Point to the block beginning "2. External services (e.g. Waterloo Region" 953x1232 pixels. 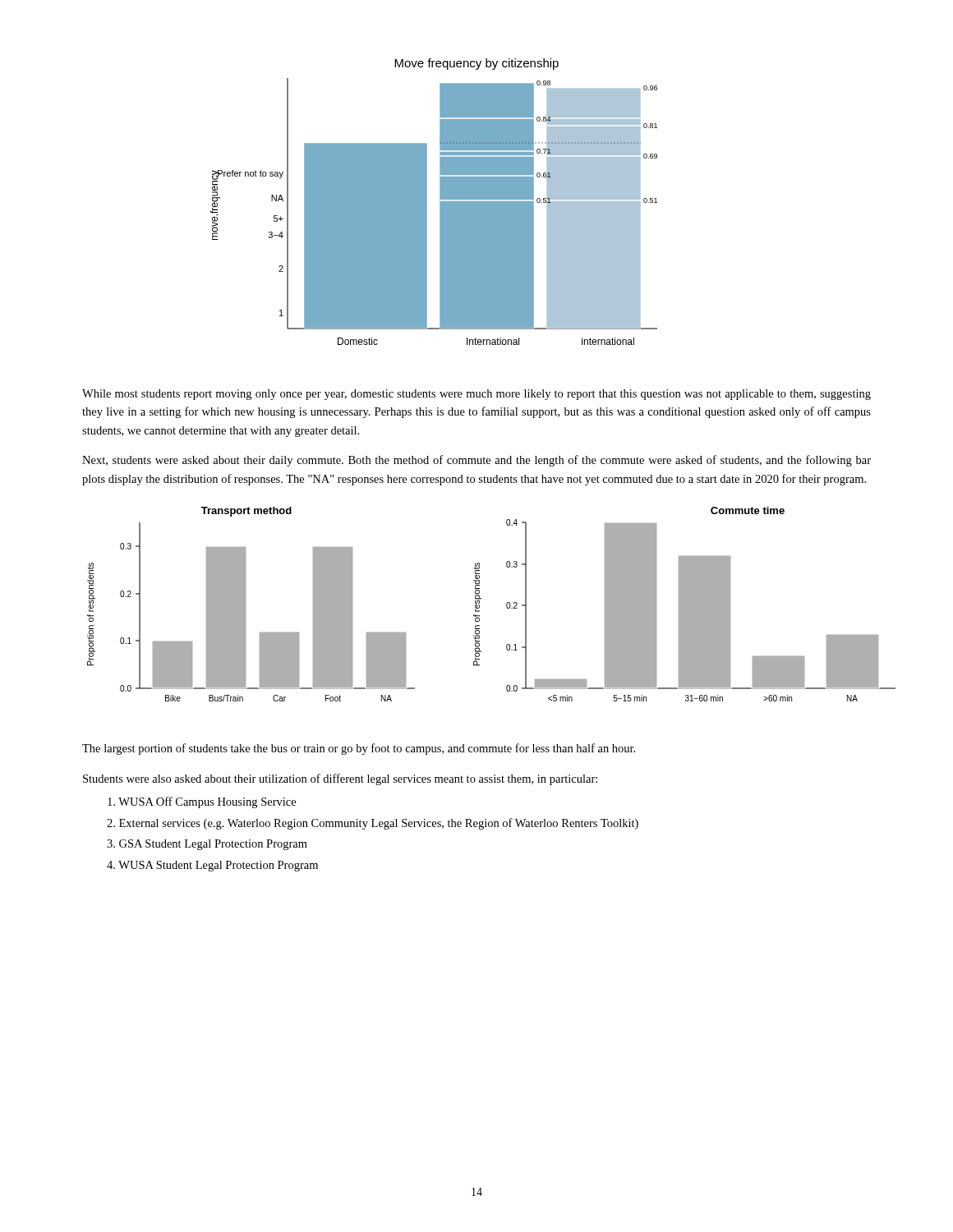coord(373,823)
